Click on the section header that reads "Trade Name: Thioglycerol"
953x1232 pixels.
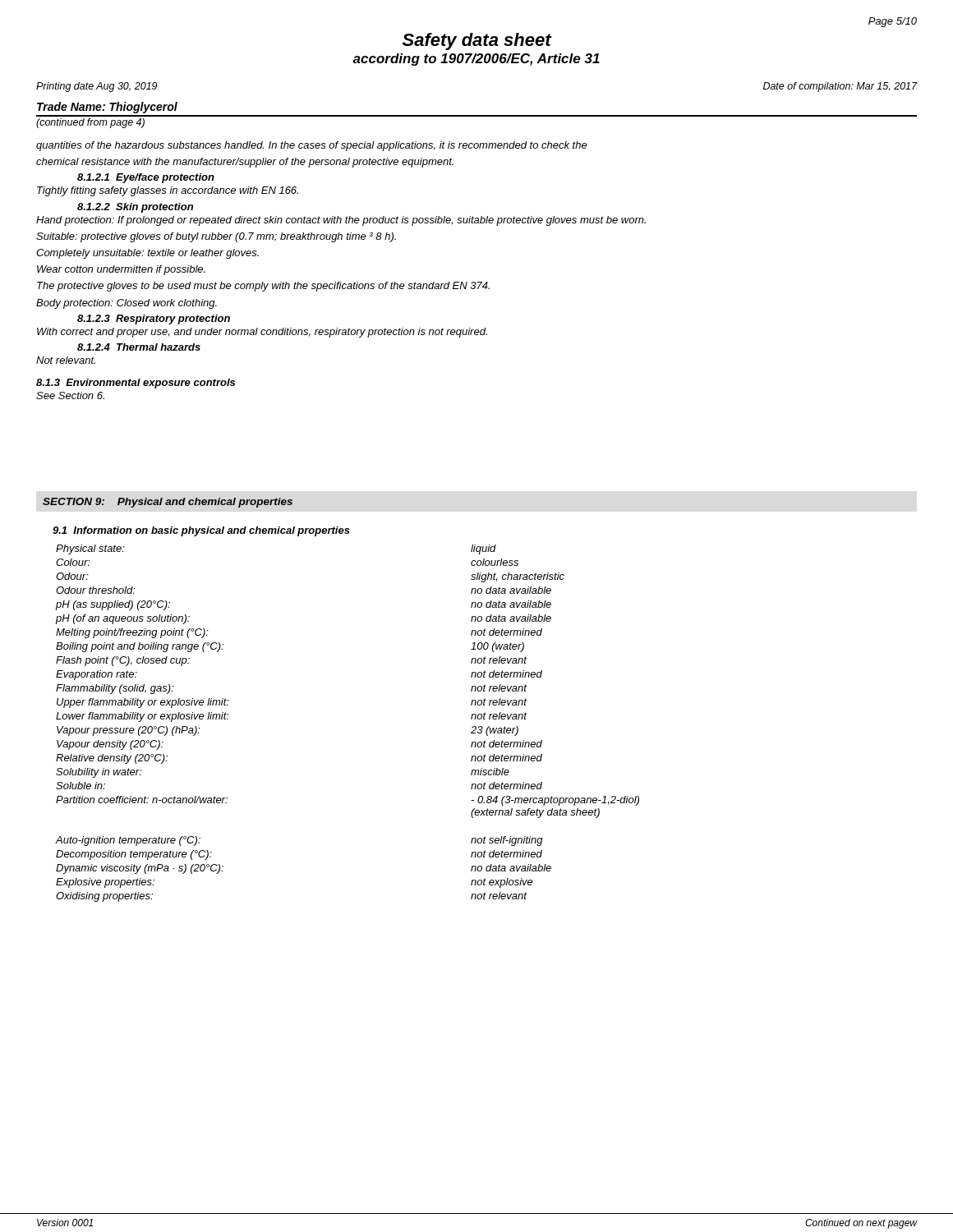pyautogui.click(x=107, y=107)
